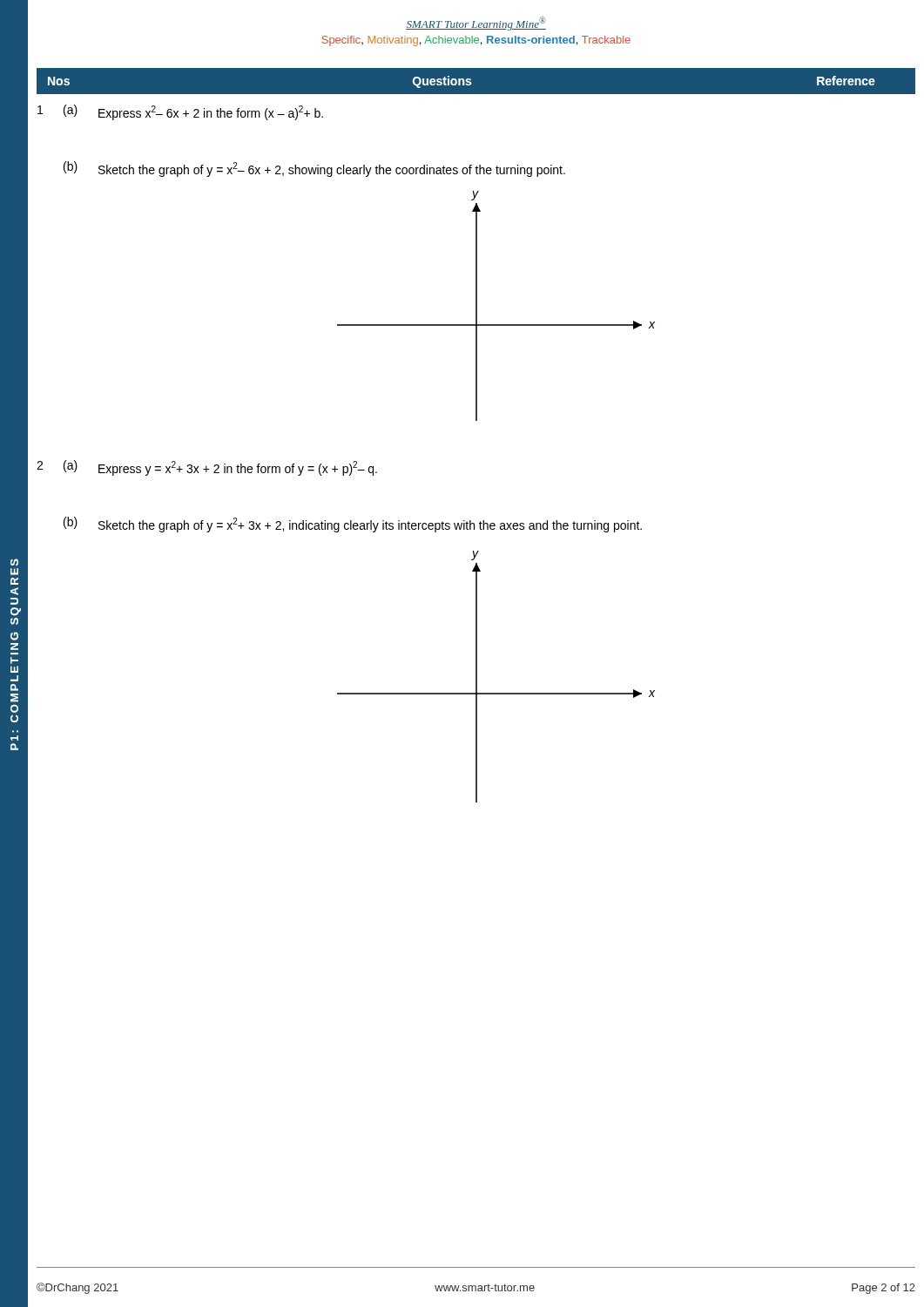Click on the text block starting "1 (a) Express x2– 6x"
This screenshot has height=1307, width=924.
(x=180, y=112)
